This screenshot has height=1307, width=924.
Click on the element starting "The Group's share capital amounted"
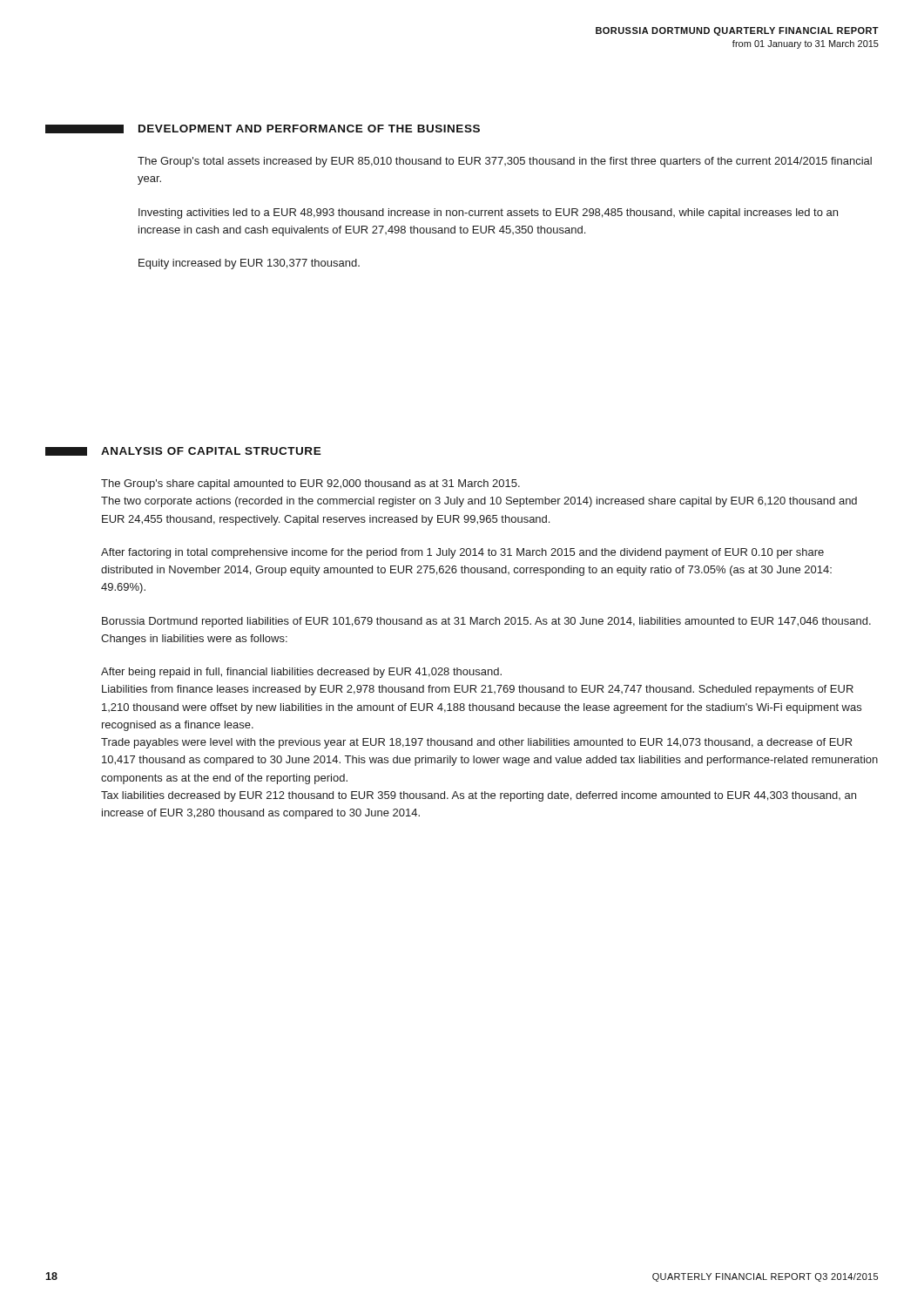tap(479, 501)
